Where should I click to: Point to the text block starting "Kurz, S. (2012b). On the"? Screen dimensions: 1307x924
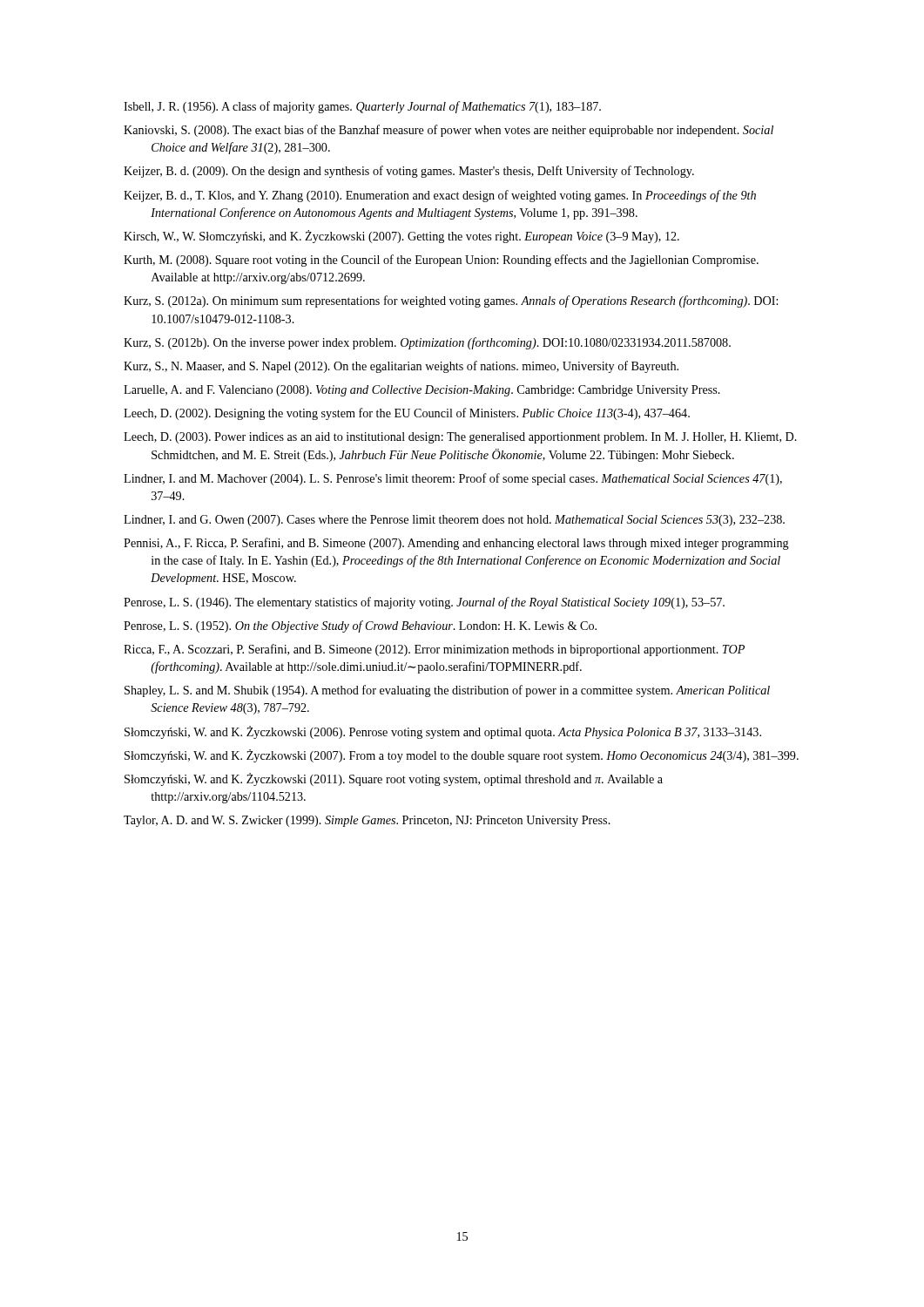462,342
